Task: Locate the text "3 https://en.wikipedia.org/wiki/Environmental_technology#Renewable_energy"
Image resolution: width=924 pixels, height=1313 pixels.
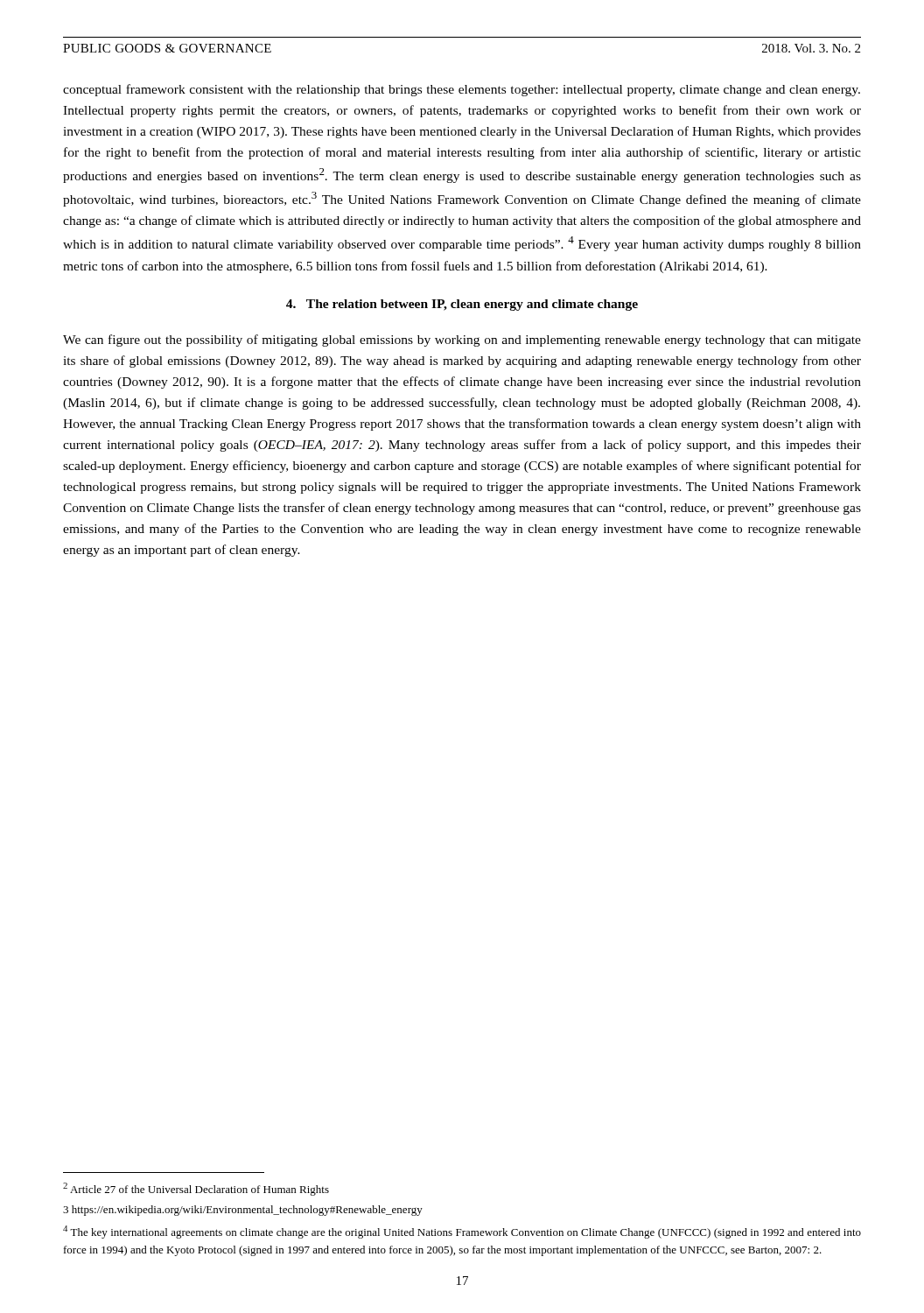Action: [x=243, y=1209]
